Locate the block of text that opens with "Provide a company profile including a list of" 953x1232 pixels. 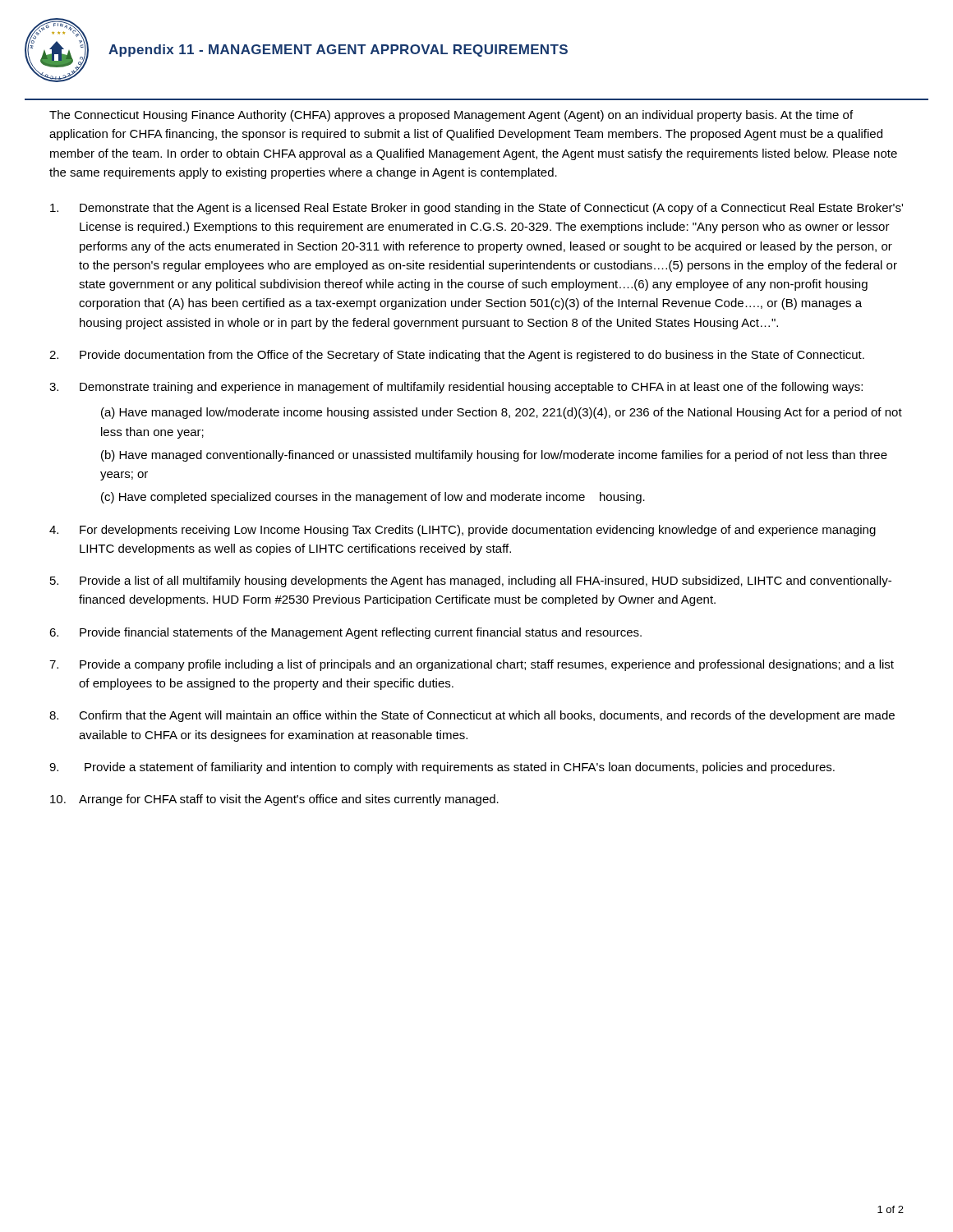[486, 673]
